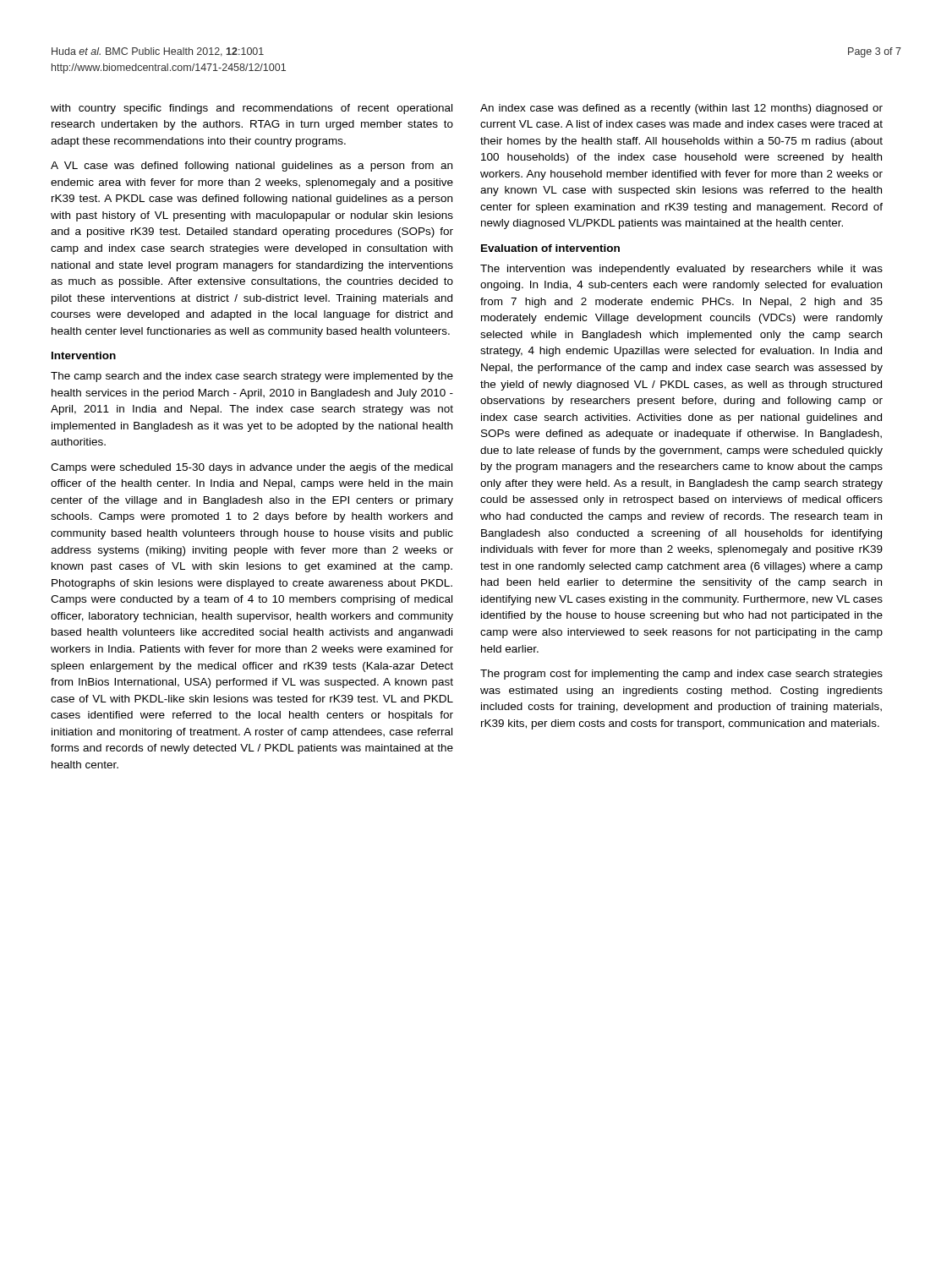
Task: Select the block starting "The camp search"
Action: pyautogui.click(x=252, y=570)
